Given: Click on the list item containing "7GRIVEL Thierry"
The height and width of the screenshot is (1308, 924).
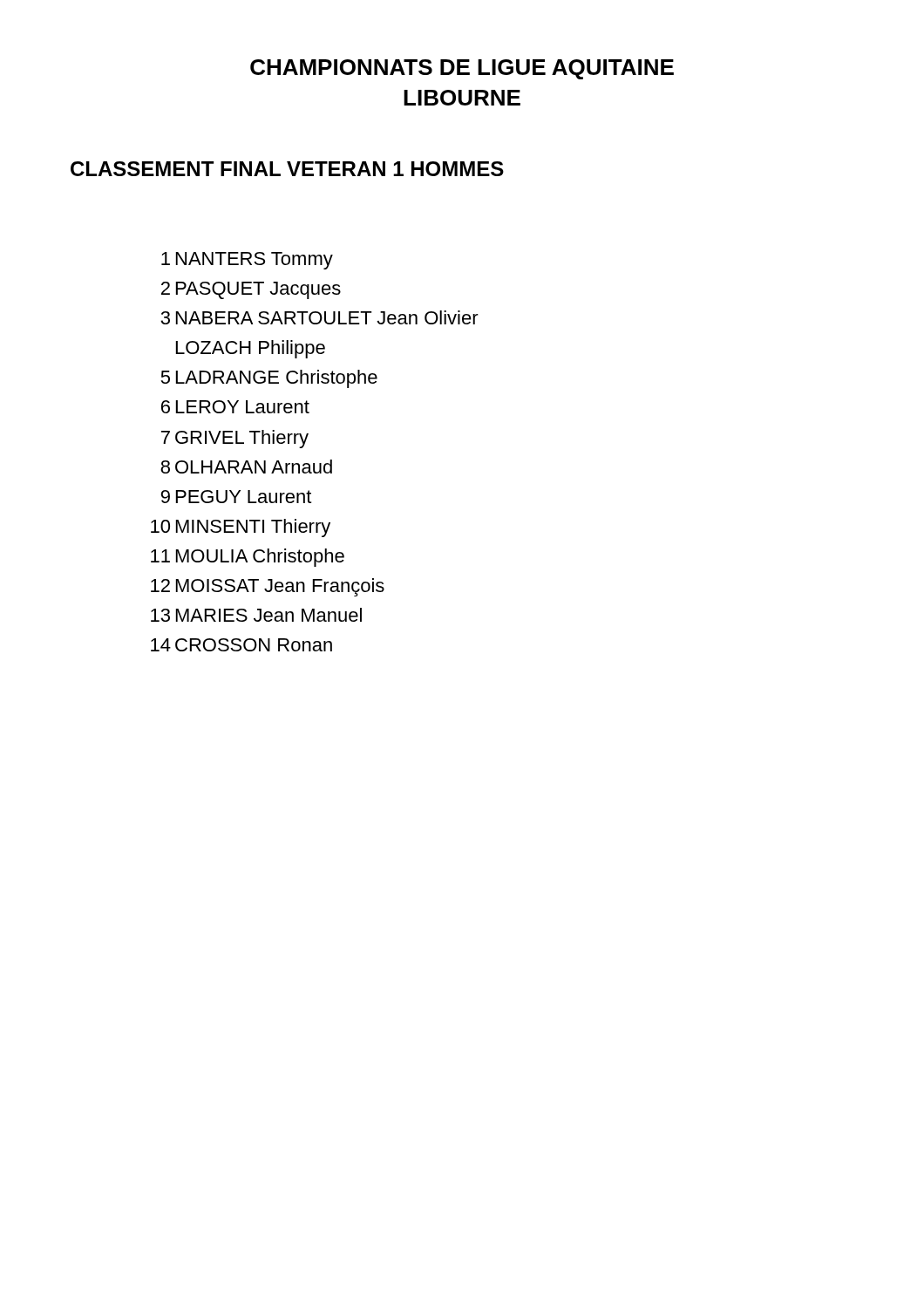Looking at the screenshot, I should 224,437.
